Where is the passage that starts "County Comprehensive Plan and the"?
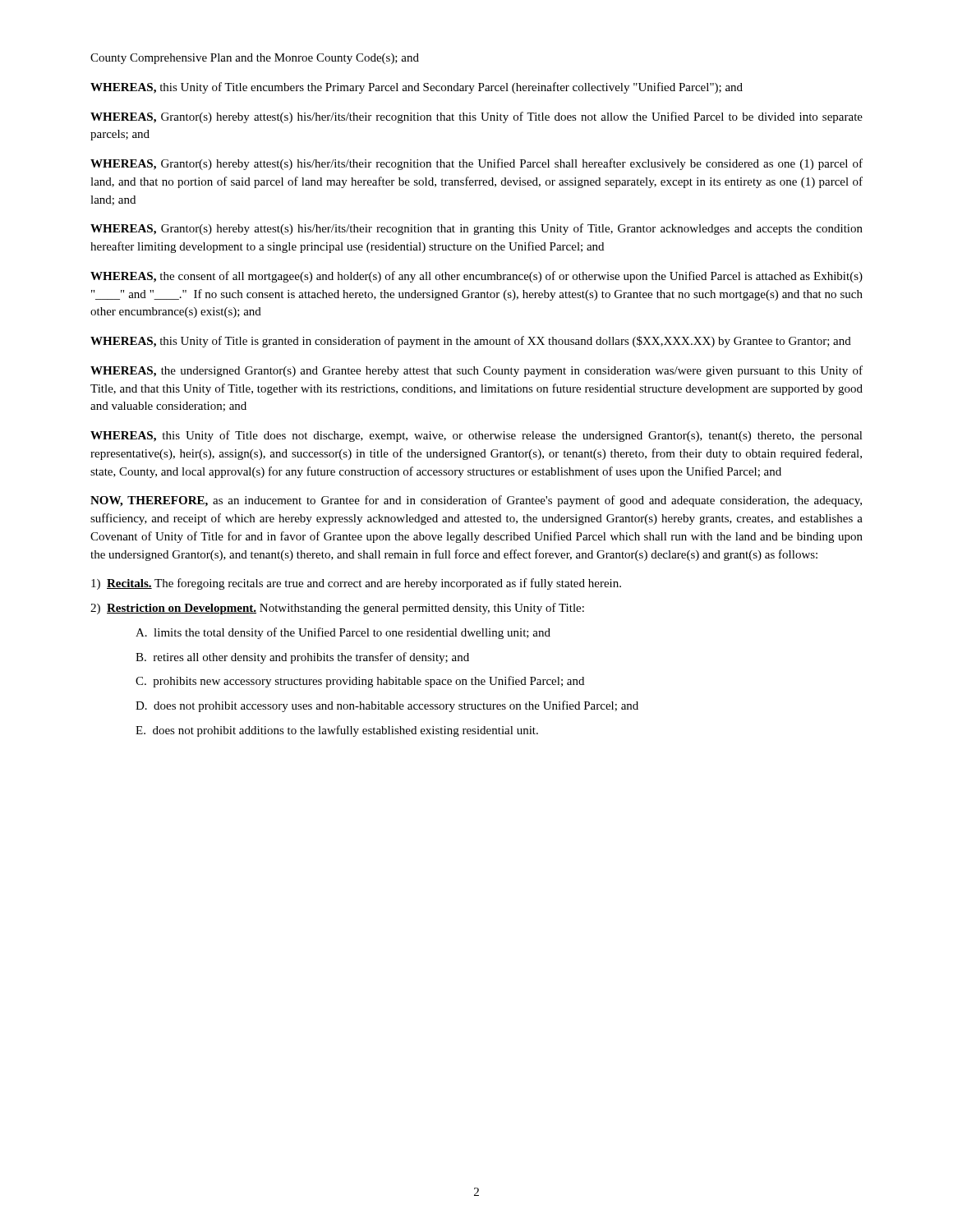953x1232 pixels. pos(255,57)
